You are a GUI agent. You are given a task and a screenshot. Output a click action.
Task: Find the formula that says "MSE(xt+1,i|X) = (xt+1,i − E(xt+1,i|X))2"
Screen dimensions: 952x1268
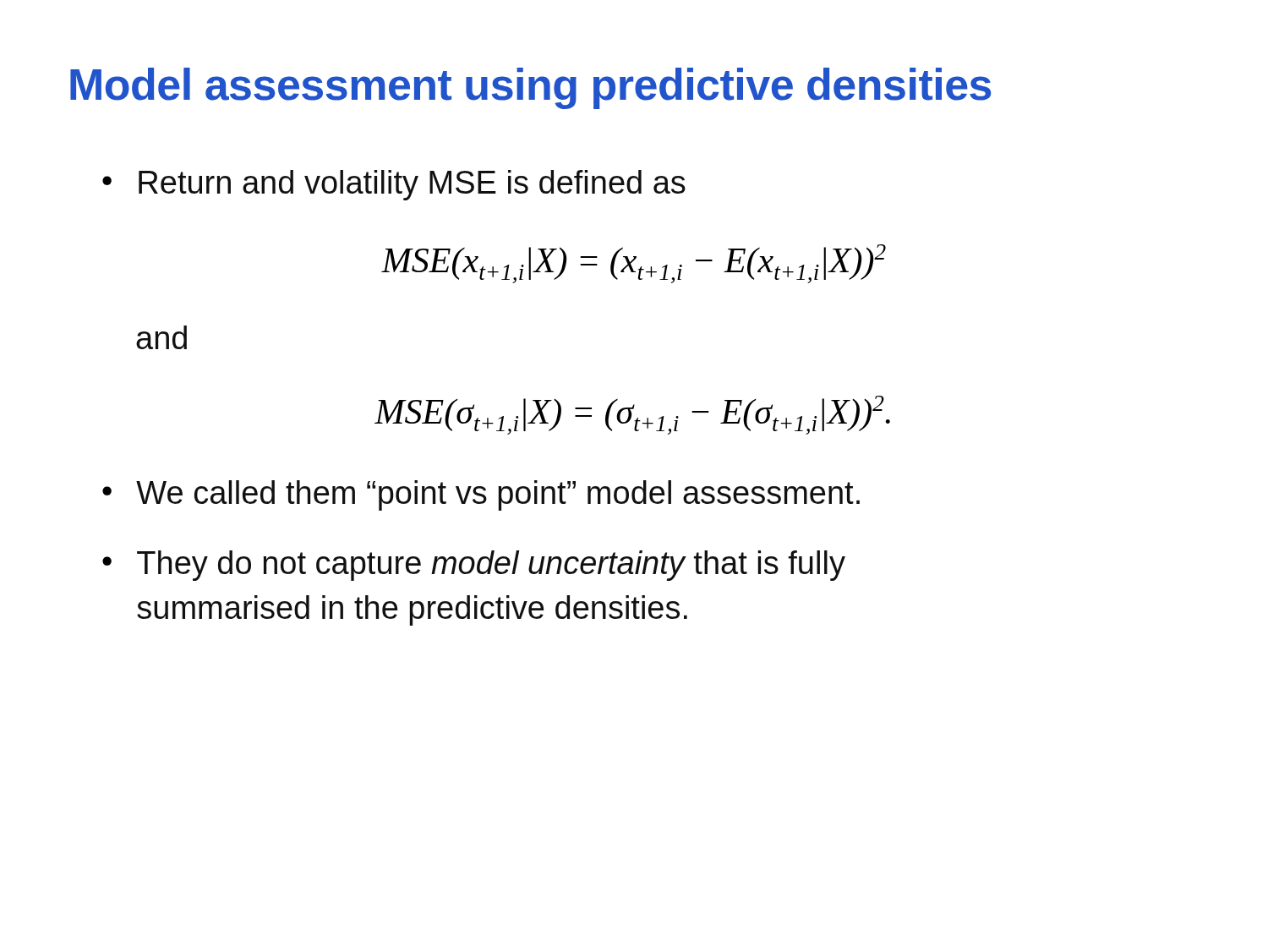(634, 262)
